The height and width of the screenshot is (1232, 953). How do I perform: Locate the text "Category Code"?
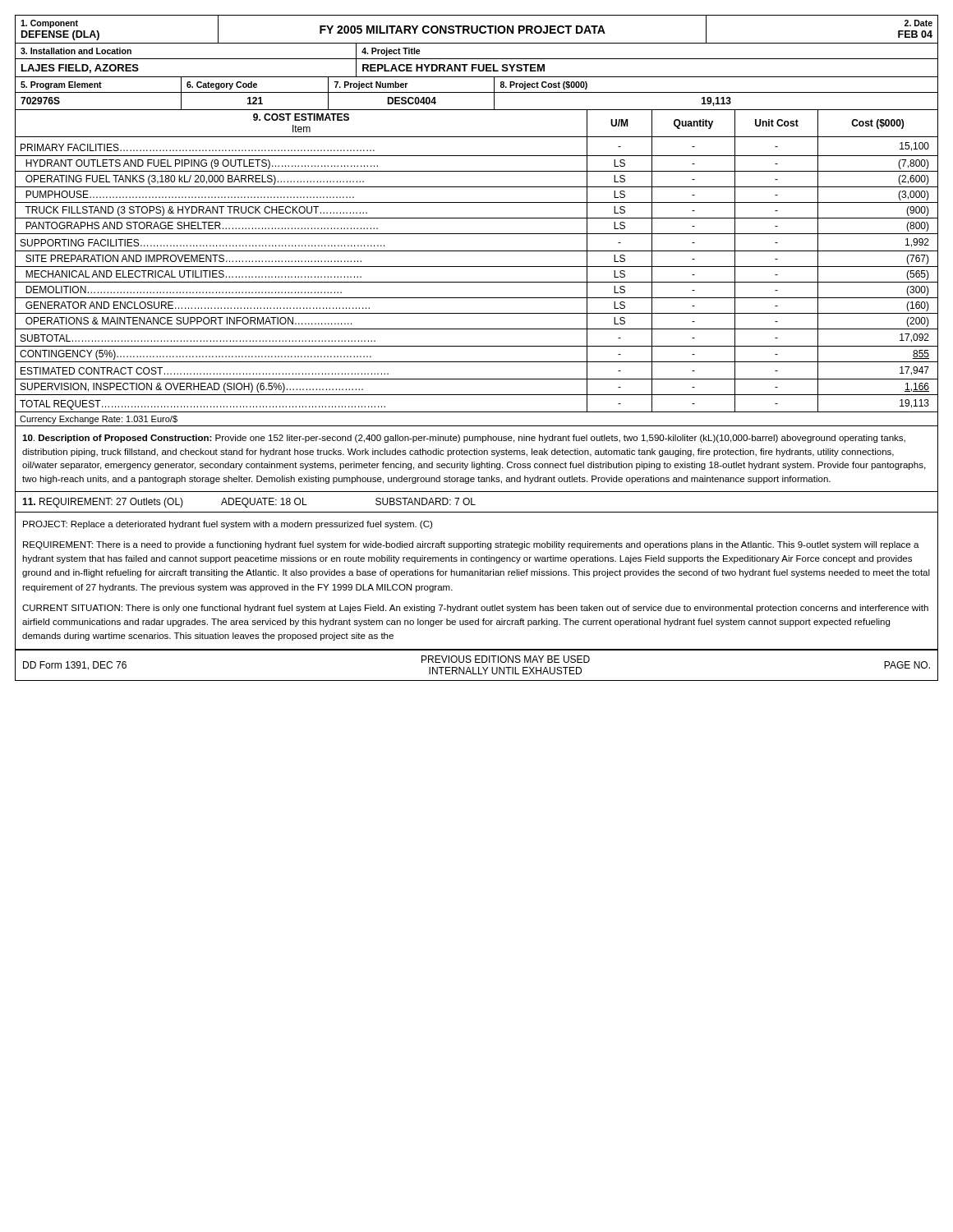click(x=255, y=85)
